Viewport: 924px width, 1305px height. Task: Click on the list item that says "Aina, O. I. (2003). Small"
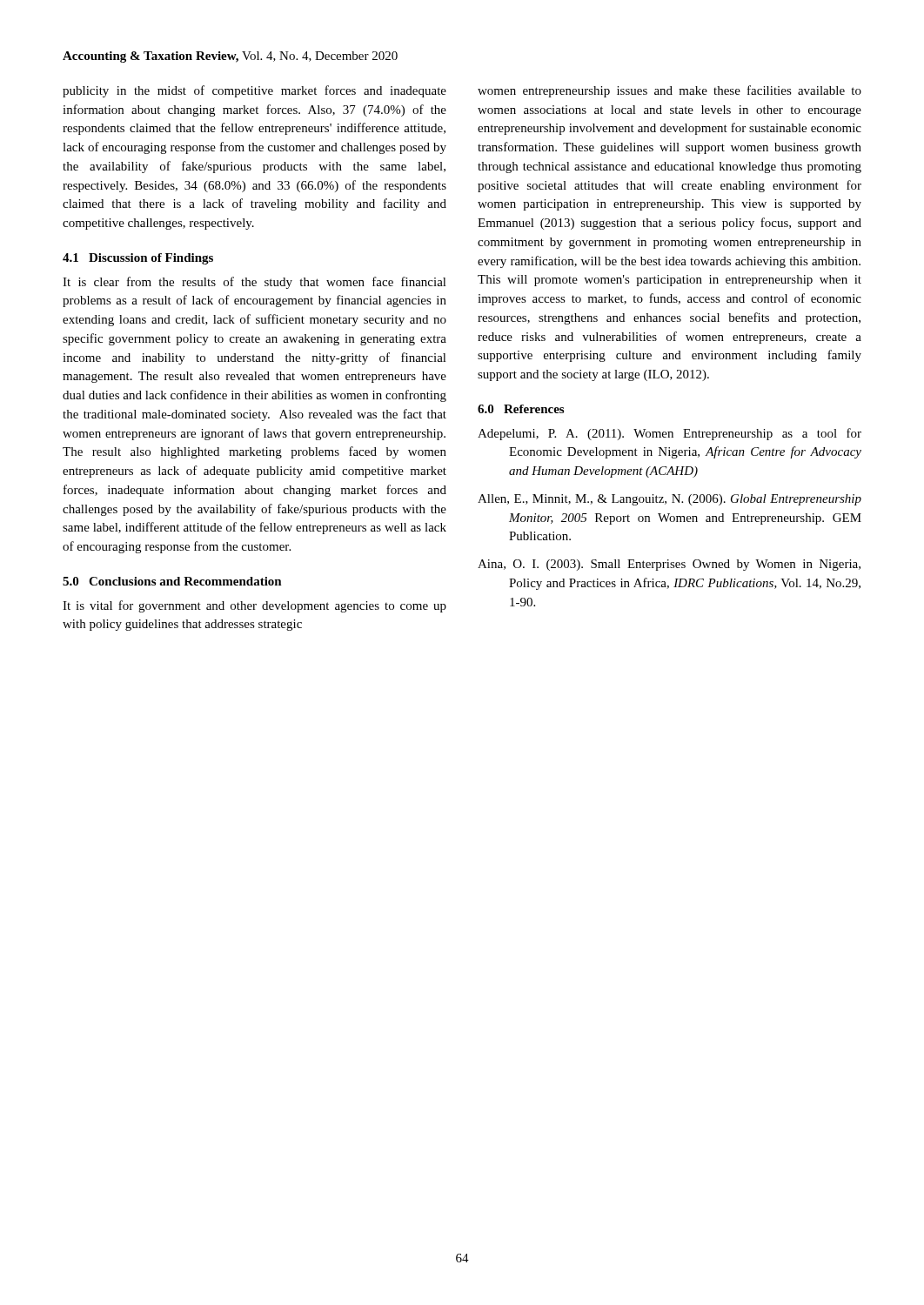pyautogui.click(x=669, y=583)
